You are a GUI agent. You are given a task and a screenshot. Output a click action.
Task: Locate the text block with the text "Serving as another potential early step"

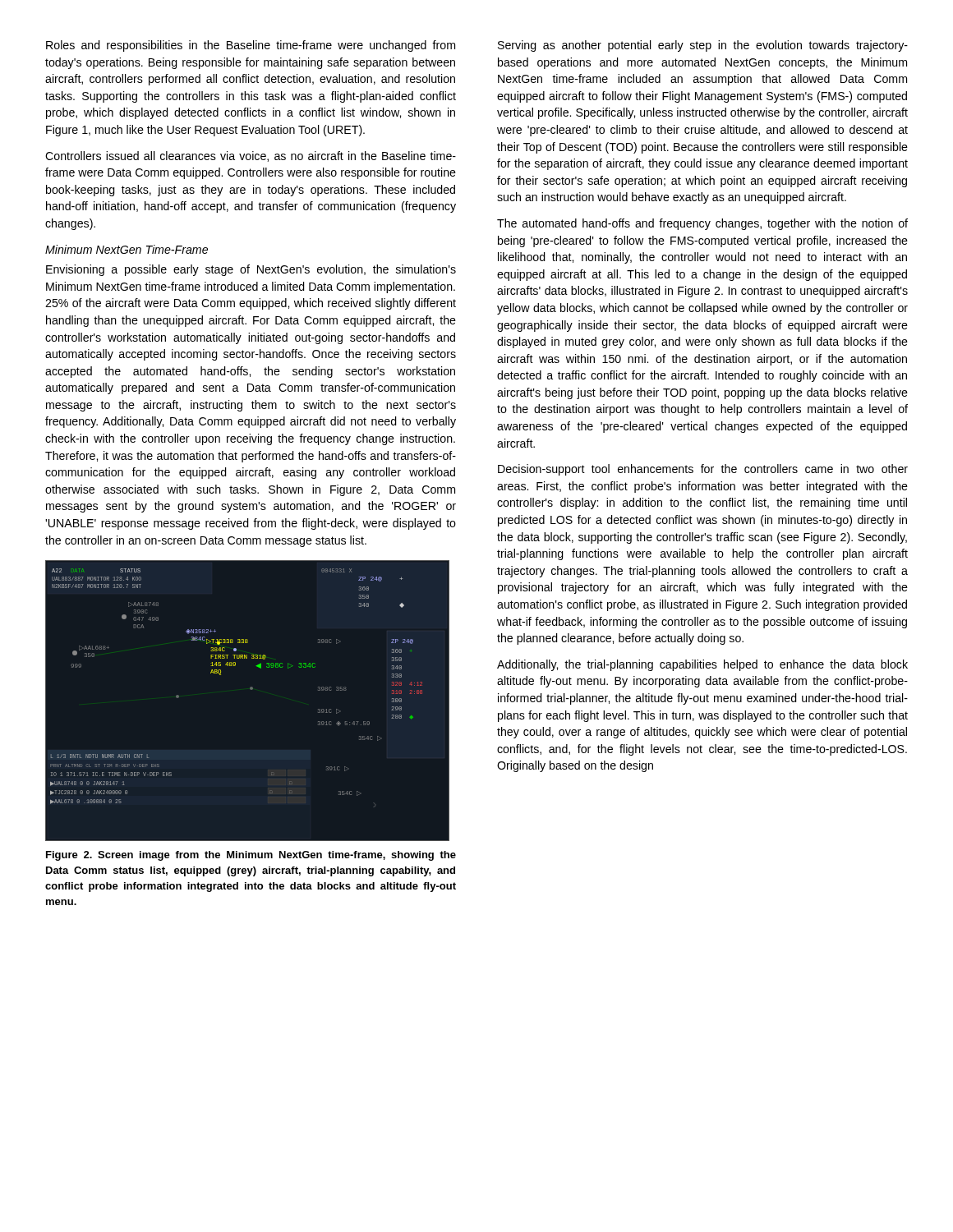point(702,121)
